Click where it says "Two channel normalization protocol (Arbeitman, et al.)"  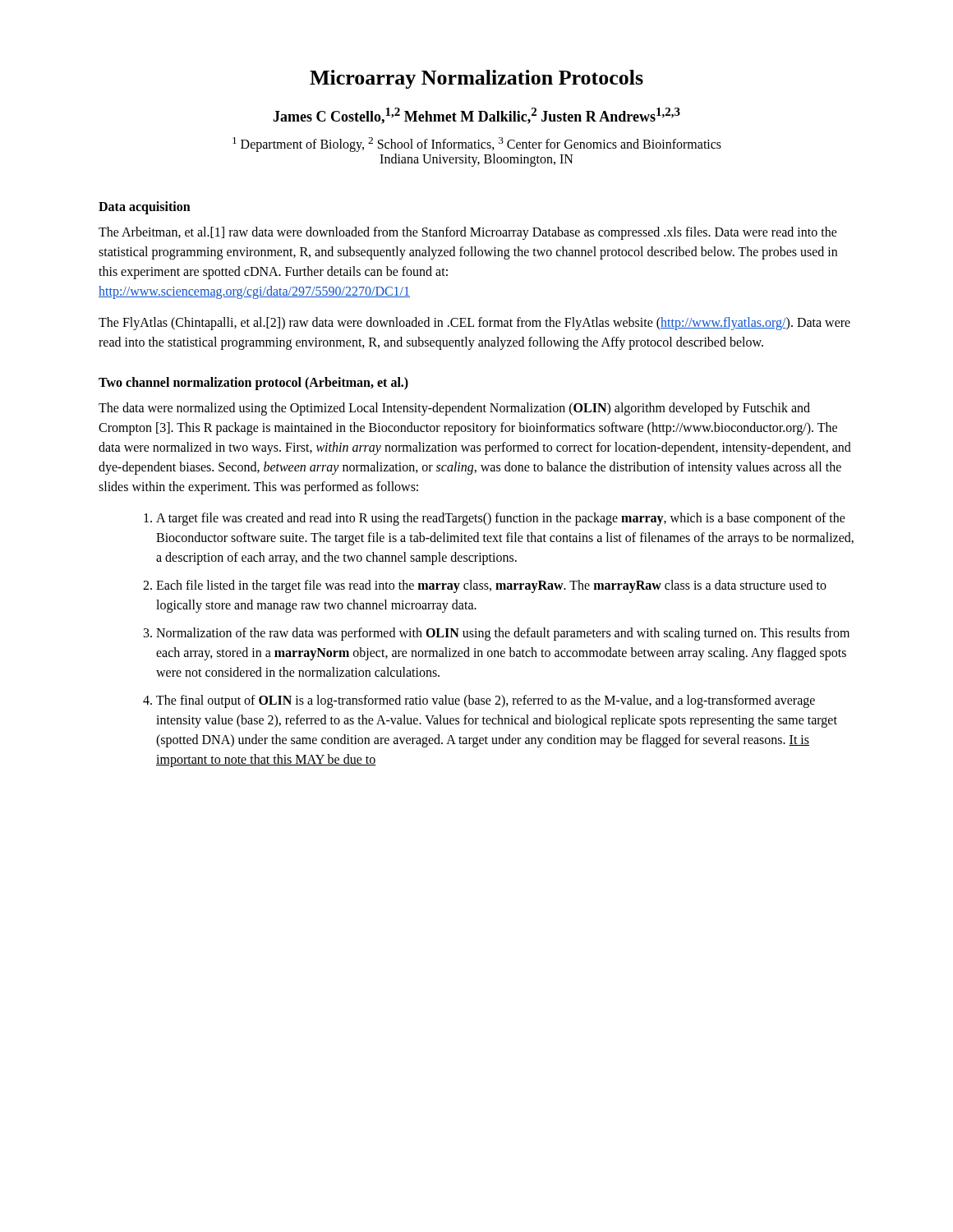pyautogui.click(x=253, y=383)
